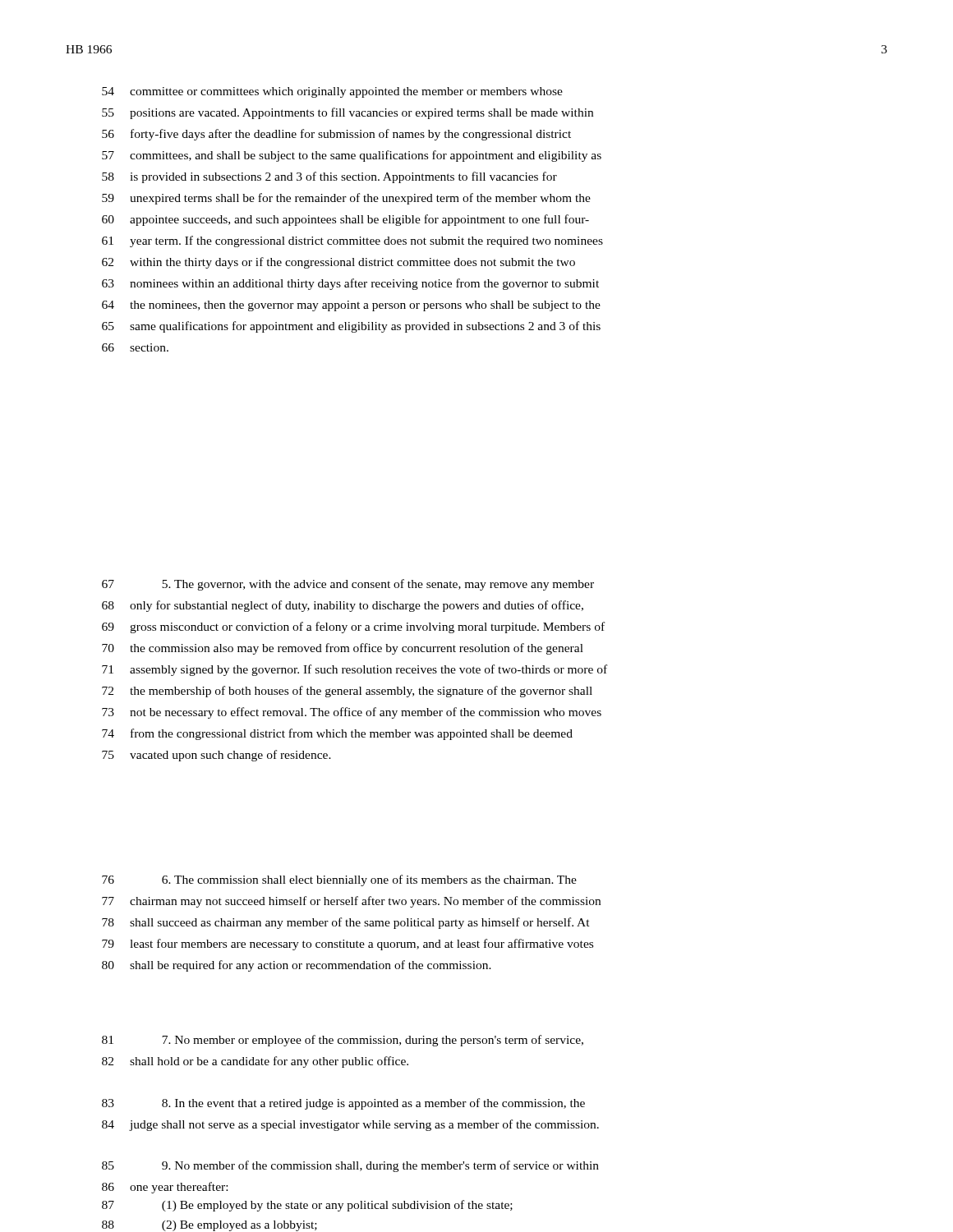Image resolution: width=953 pixels, height=1232 pixels.
Task: Select the passage starting "85 9. No member of the commission"
Action: tap(476, 1176)
